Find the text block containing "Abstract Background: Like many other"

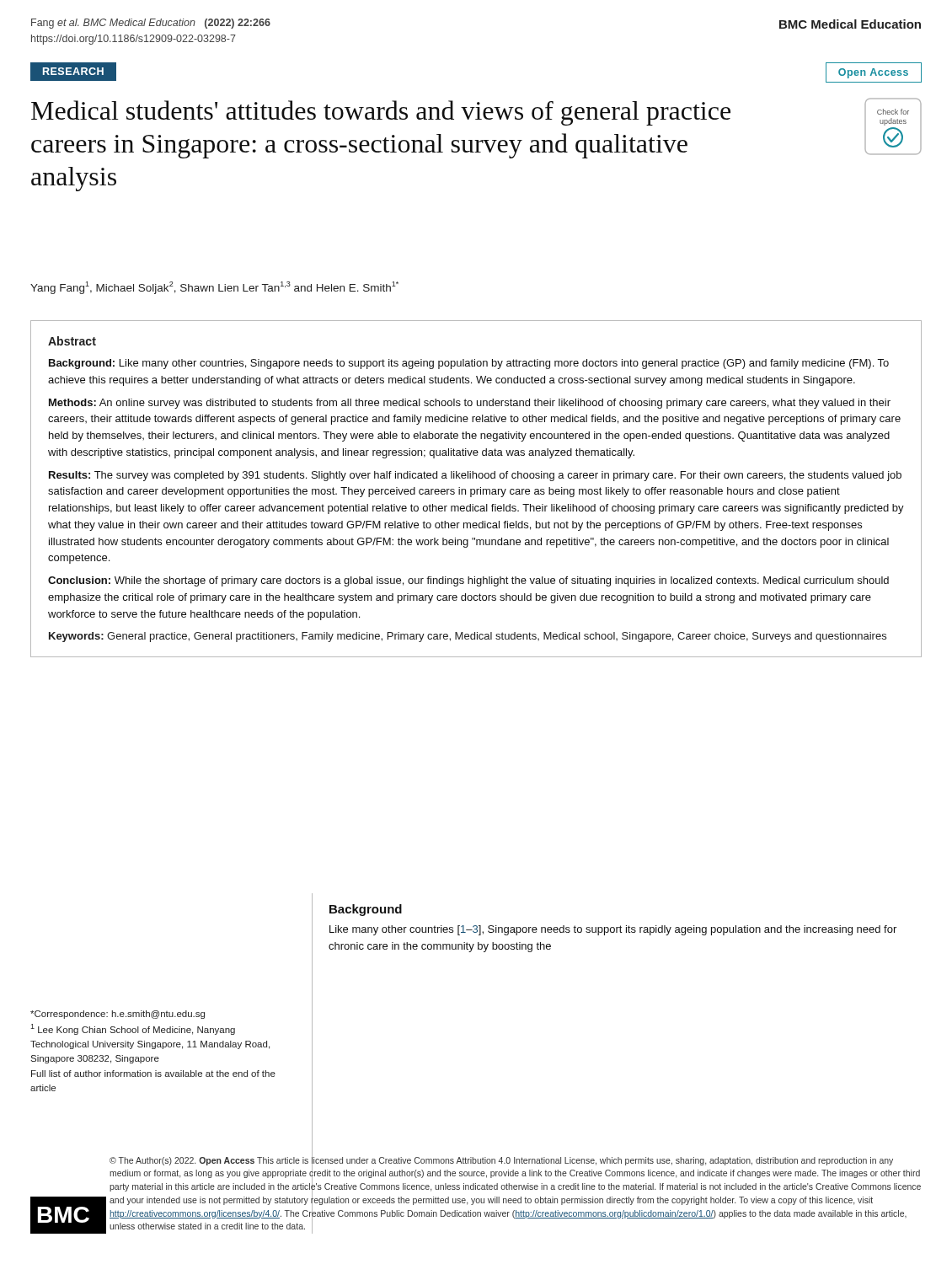(476, 489)
